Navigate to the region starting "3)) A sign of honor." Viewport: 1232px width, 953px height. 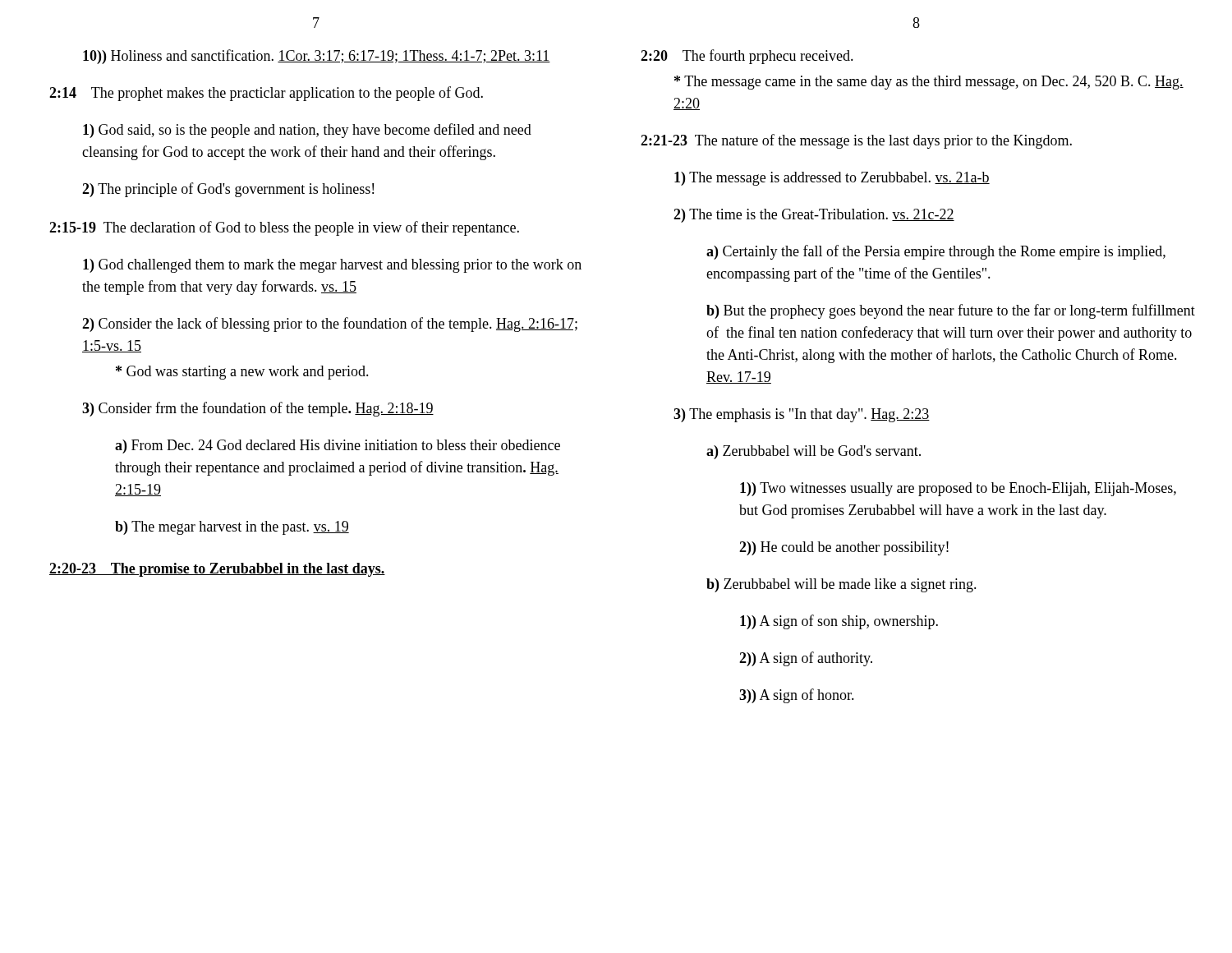click(x=797, y=696)
